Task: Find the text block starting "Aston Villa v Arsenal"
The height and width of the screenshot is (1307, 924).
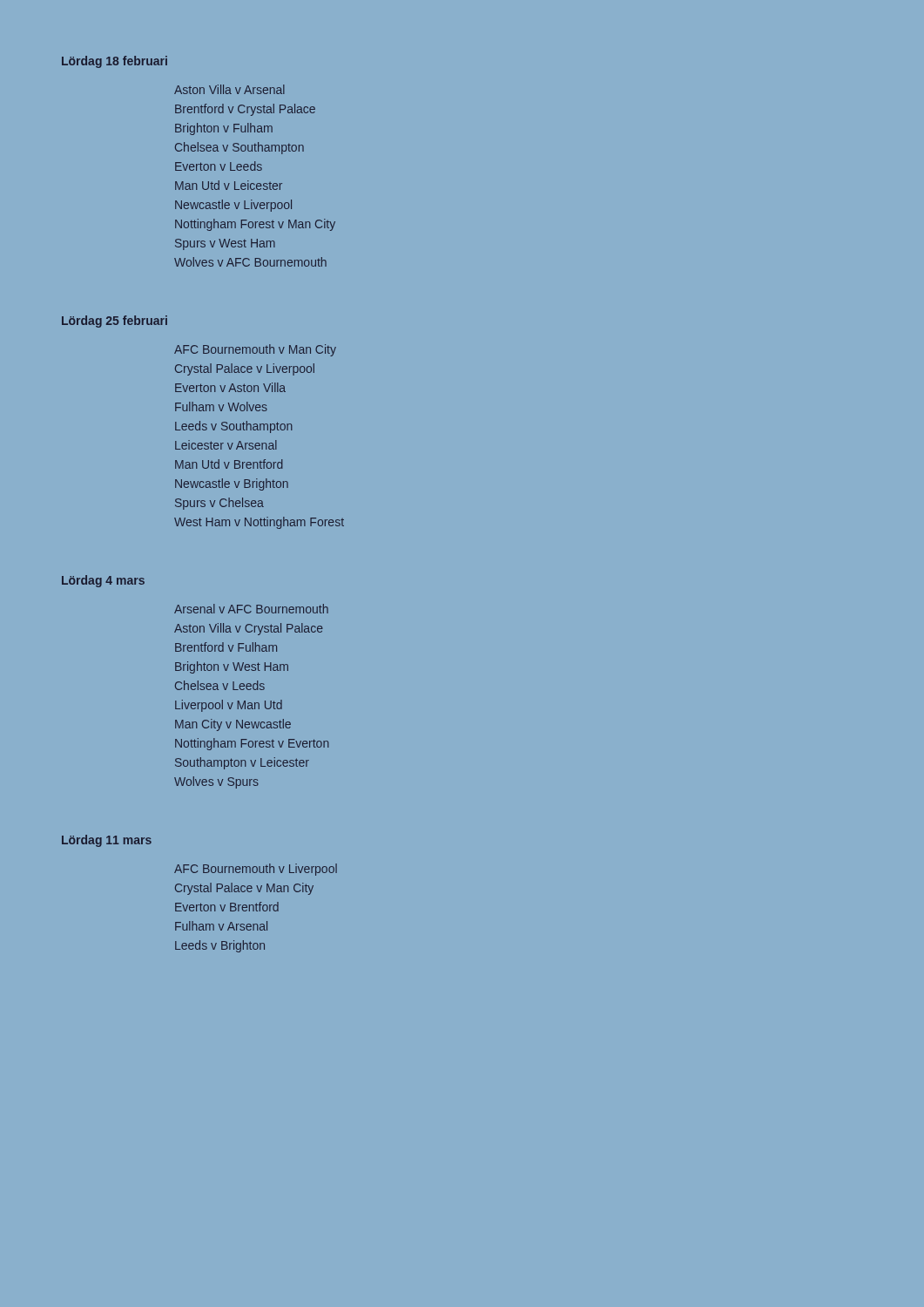Action: (230, 90)
